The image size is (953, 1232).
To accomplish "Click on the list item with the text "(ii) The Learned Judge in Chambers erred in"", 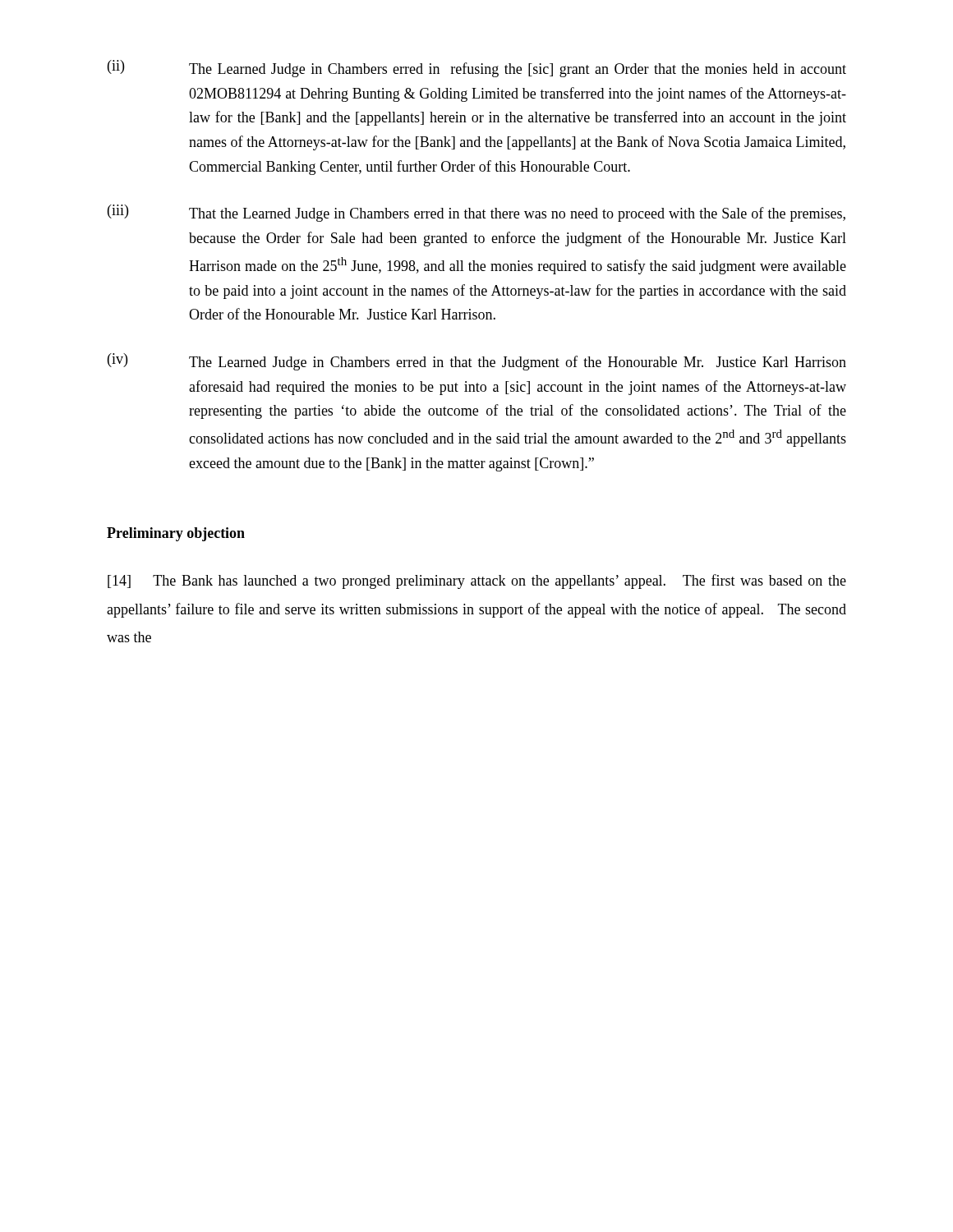I will (x=476, y=118).
